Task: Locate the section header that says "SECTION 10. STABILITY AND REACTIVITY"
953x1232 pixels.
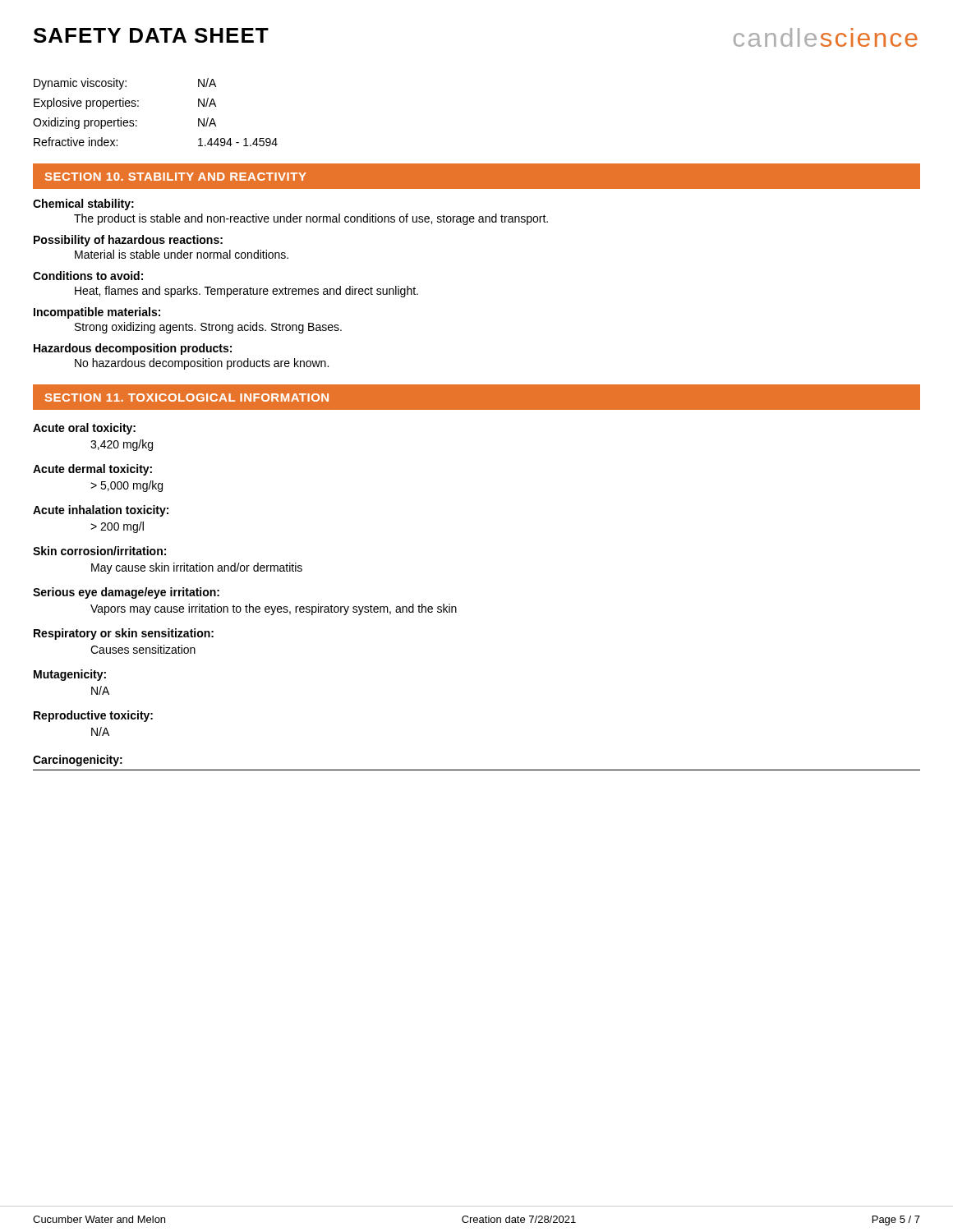Action: click(176, 176)
